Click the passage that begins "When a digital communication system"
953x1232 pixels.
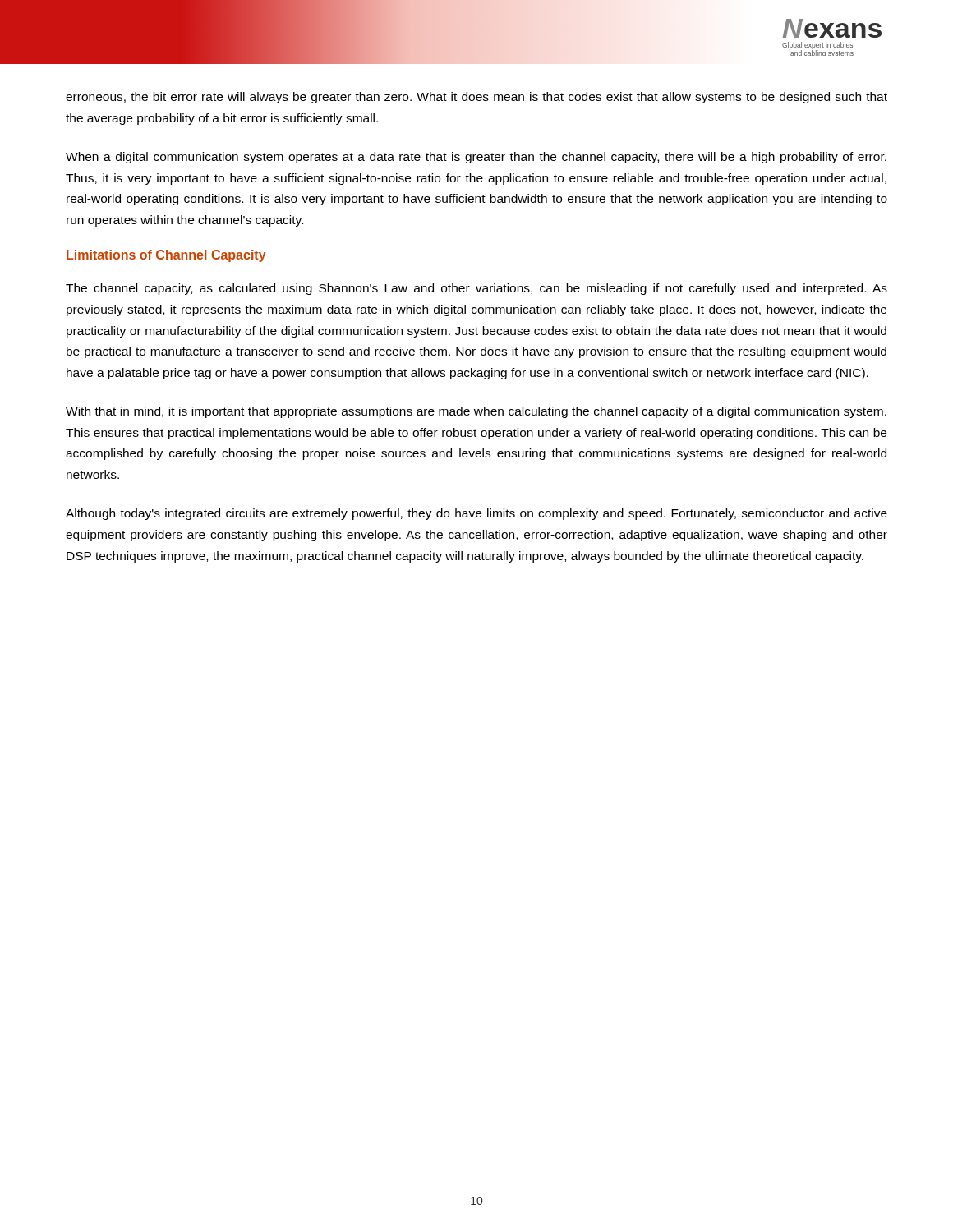click(476, 188)
